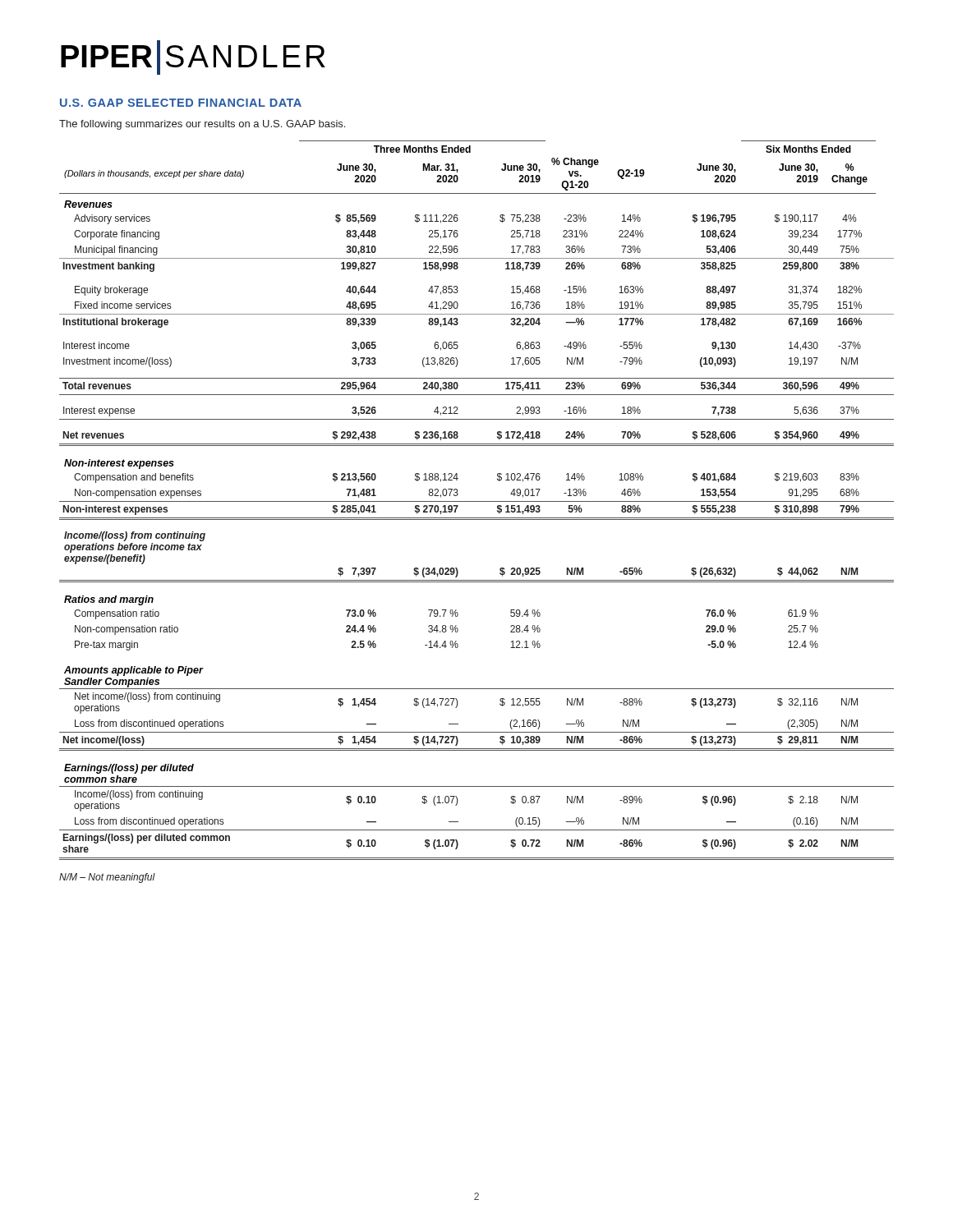This screenshot has height=1232, width=953.
Task: Click on the table containing "$ 401,684"
Action: 476,500
